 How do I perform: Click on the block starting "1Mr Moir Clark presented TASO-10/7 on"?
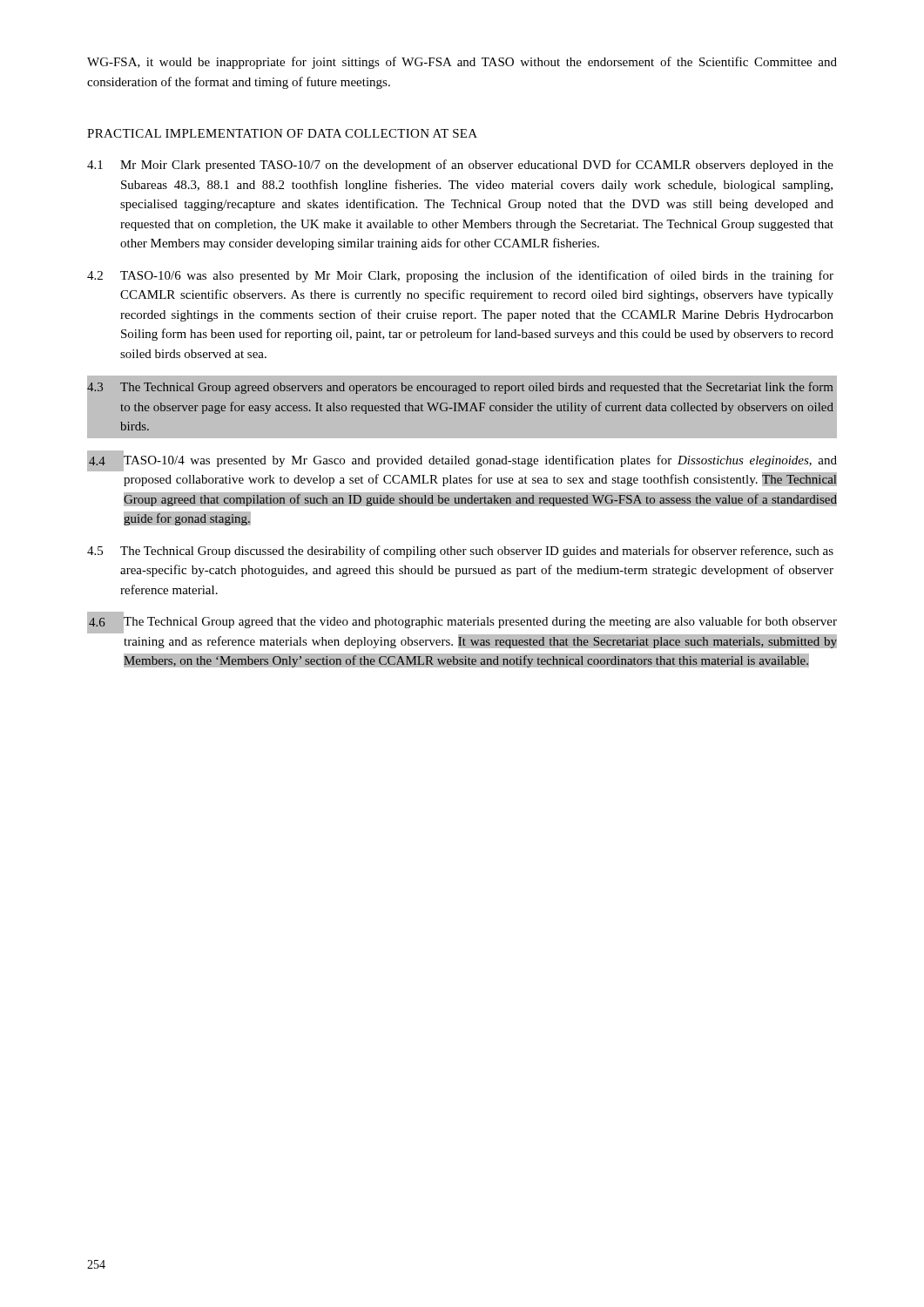[x=460, y=204]
